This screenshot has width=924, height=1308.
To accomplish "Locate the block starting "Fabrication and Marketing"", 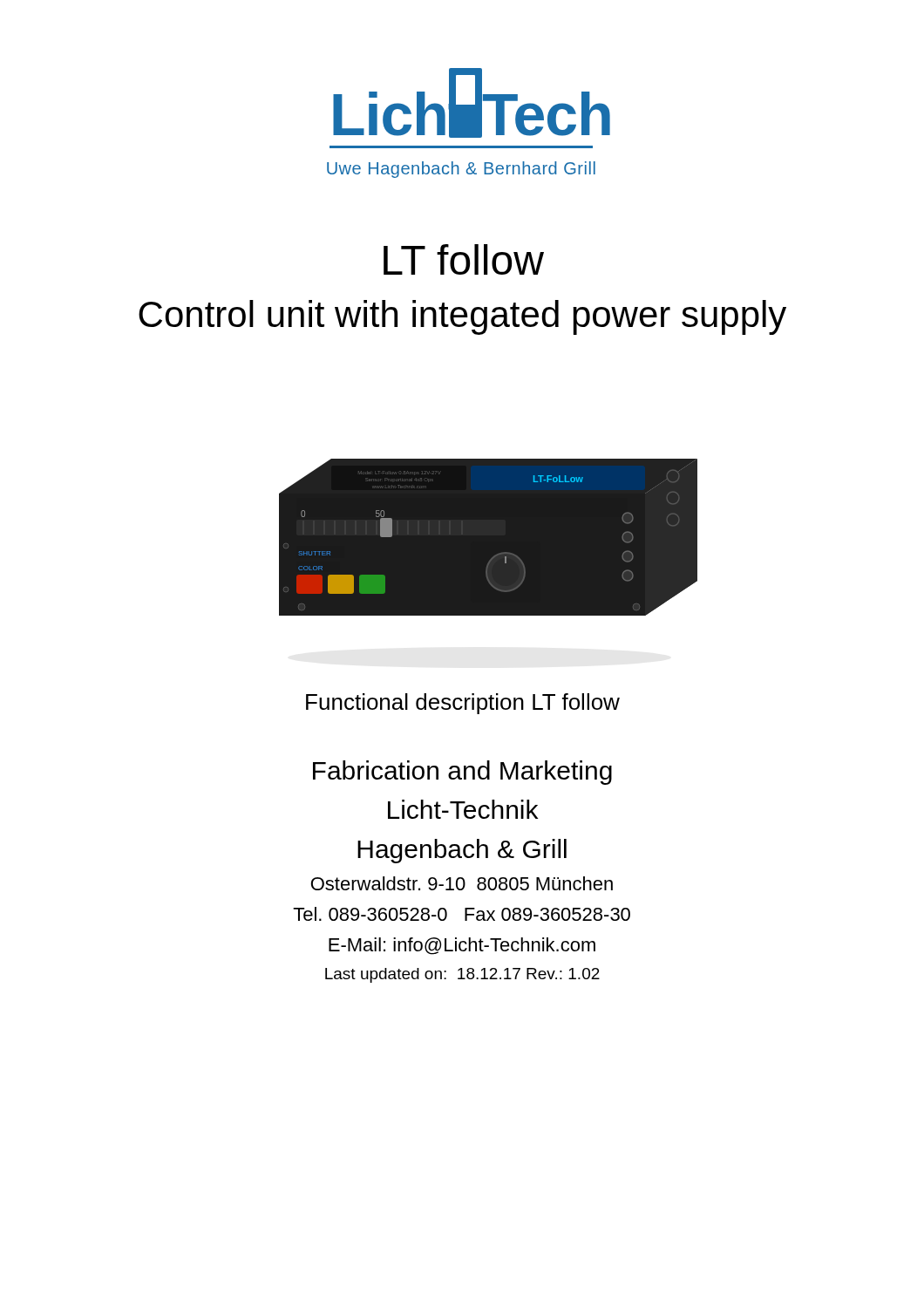I will [462, 869].
